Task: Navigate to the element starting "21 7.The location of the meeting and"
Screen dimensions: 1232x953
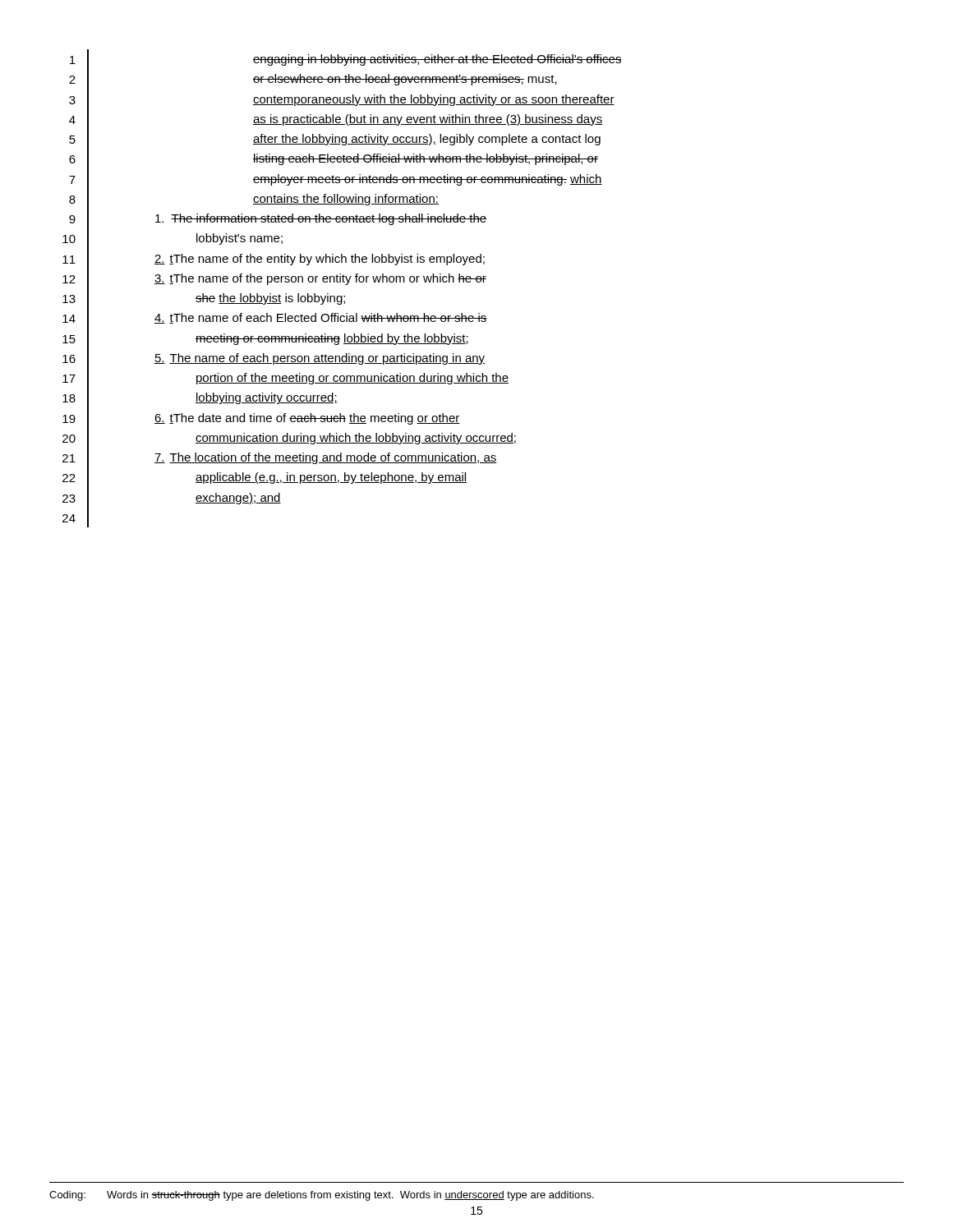Action: (x=476, y=458)
